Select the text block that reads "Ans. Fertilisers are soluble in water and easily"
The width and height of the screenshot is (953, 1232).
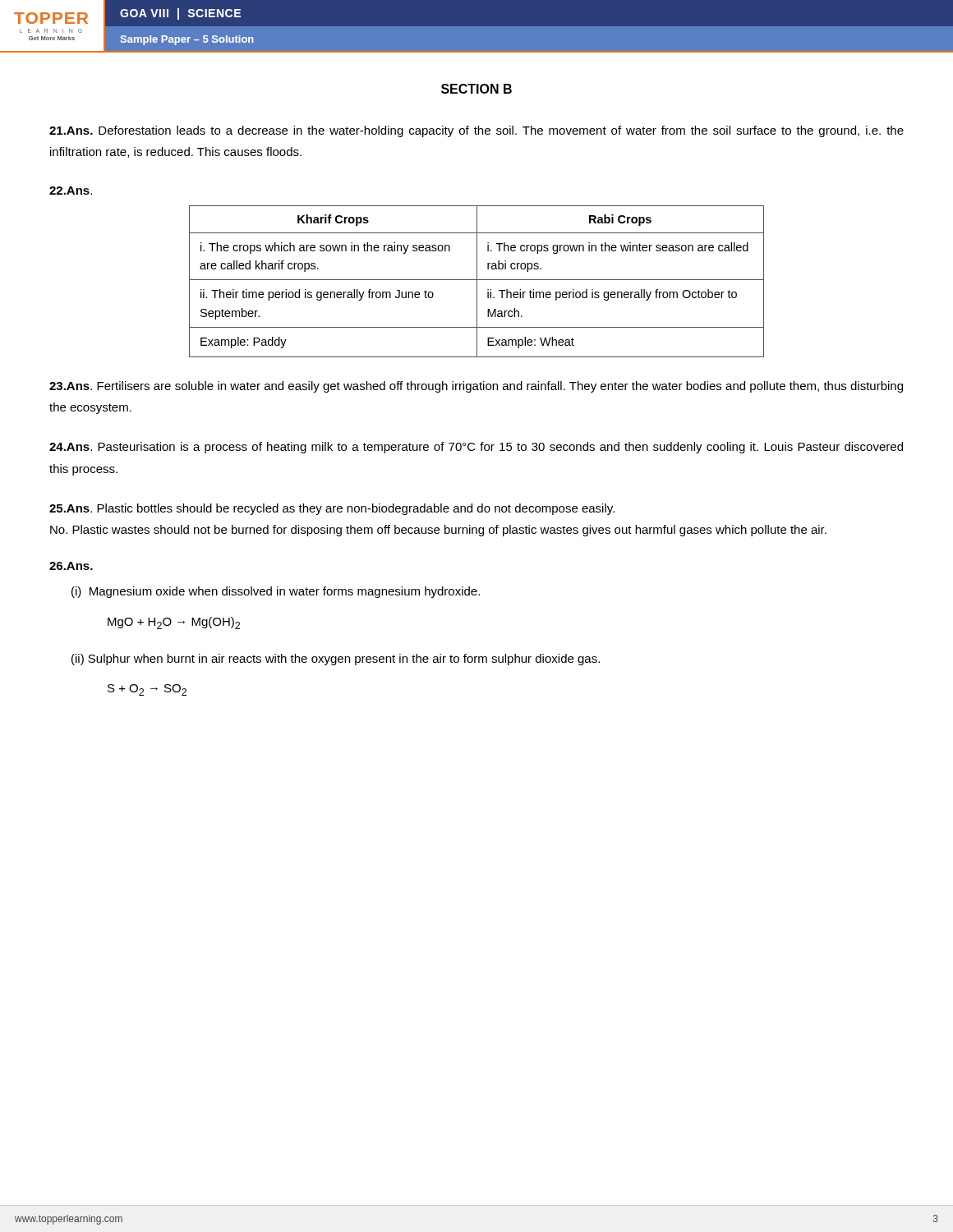[476, 396]
